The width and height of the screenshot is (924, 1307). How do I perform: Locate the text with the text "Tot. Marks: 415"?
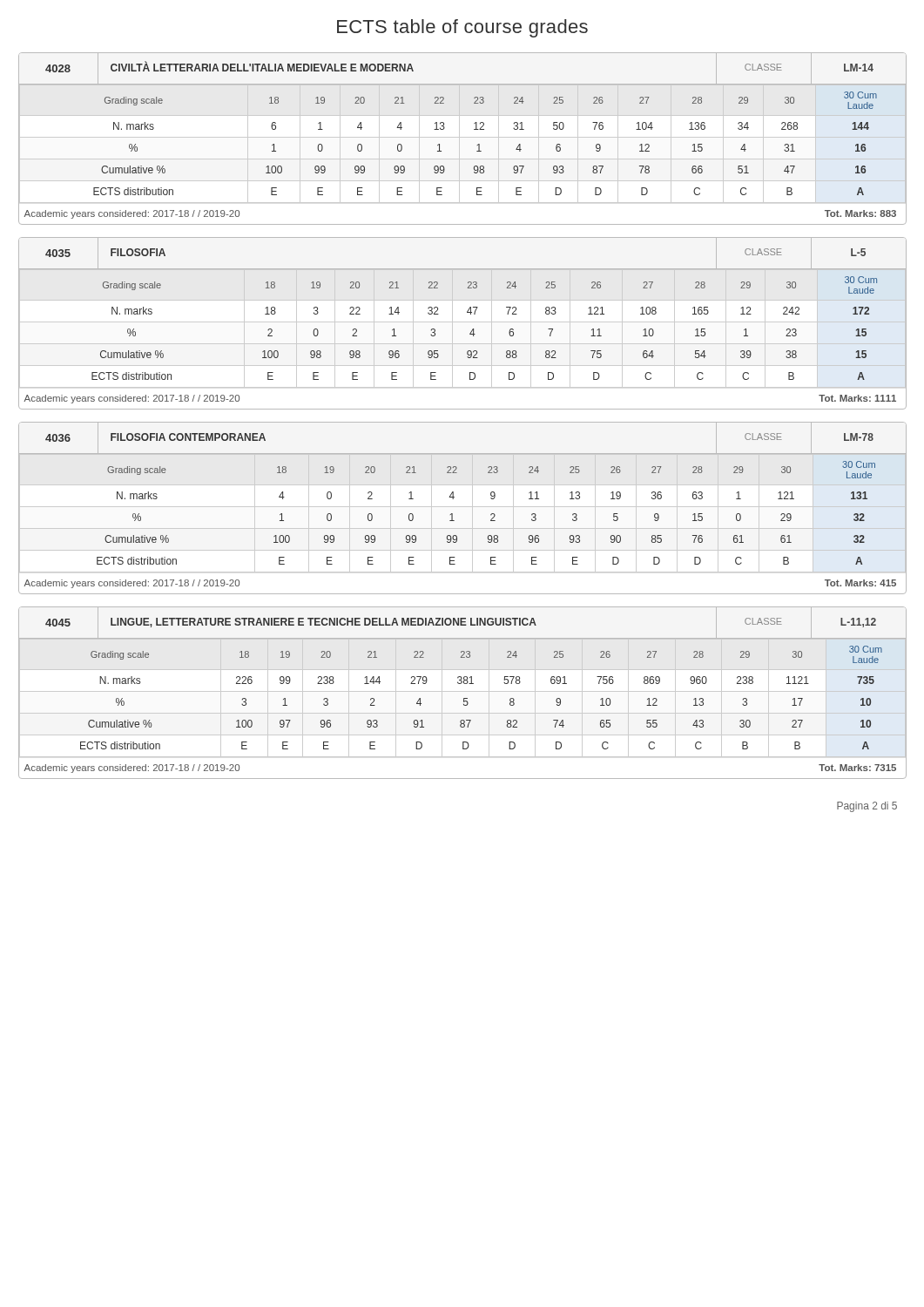(x=860, y=583)
